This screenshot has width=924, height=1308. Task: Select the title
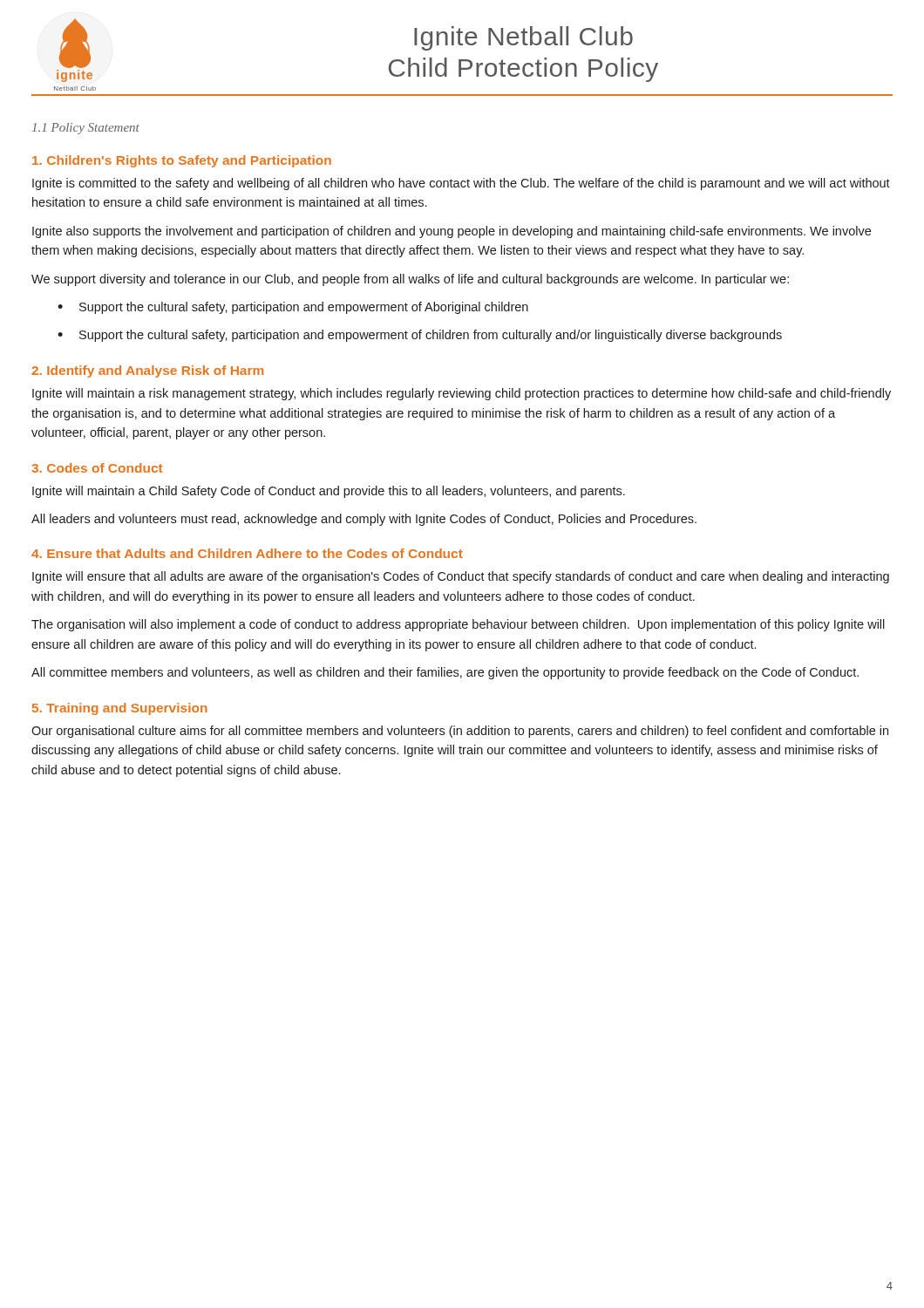(523, 52)
